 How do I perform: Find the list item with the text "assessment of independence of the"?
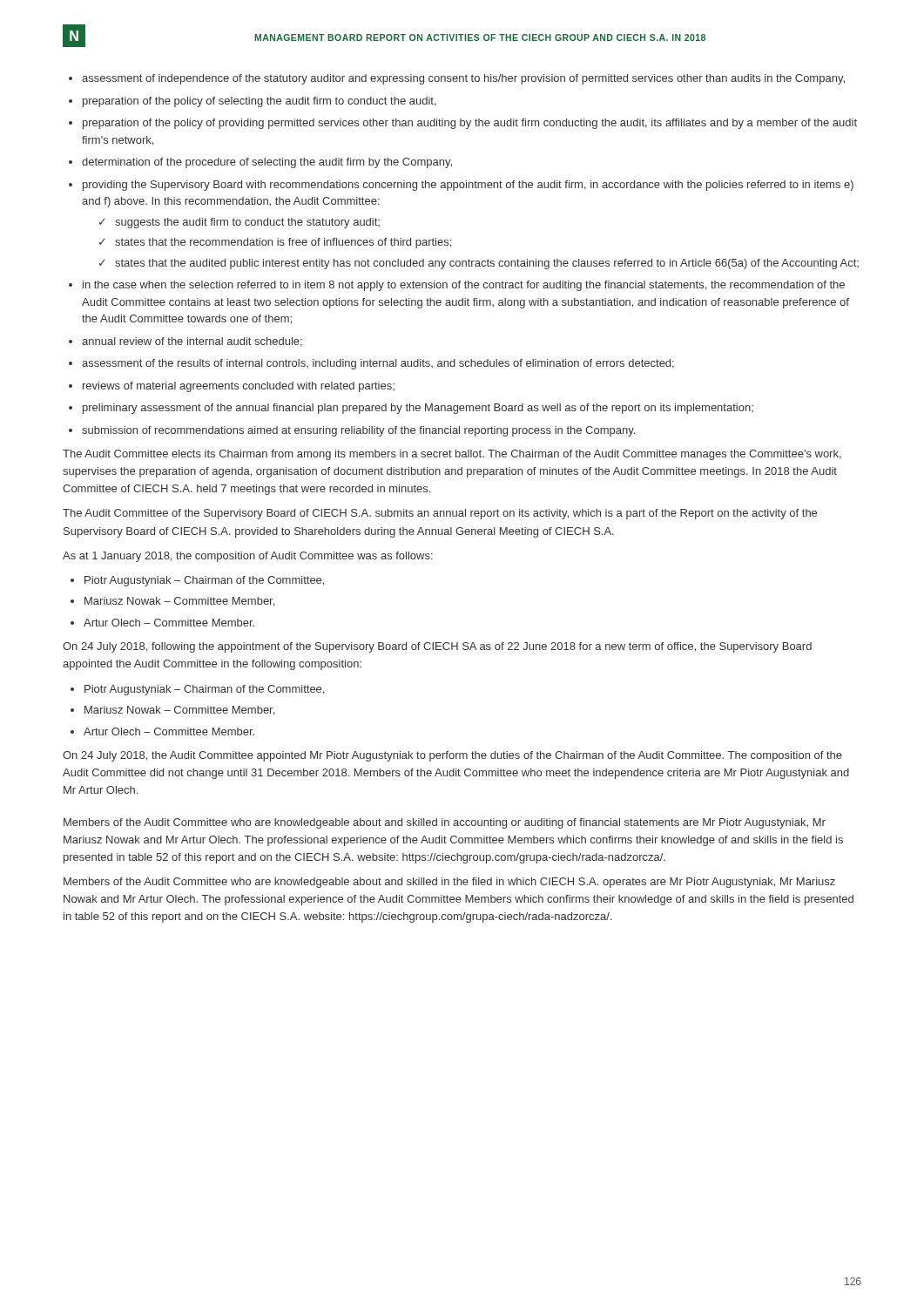coord(464,78)
